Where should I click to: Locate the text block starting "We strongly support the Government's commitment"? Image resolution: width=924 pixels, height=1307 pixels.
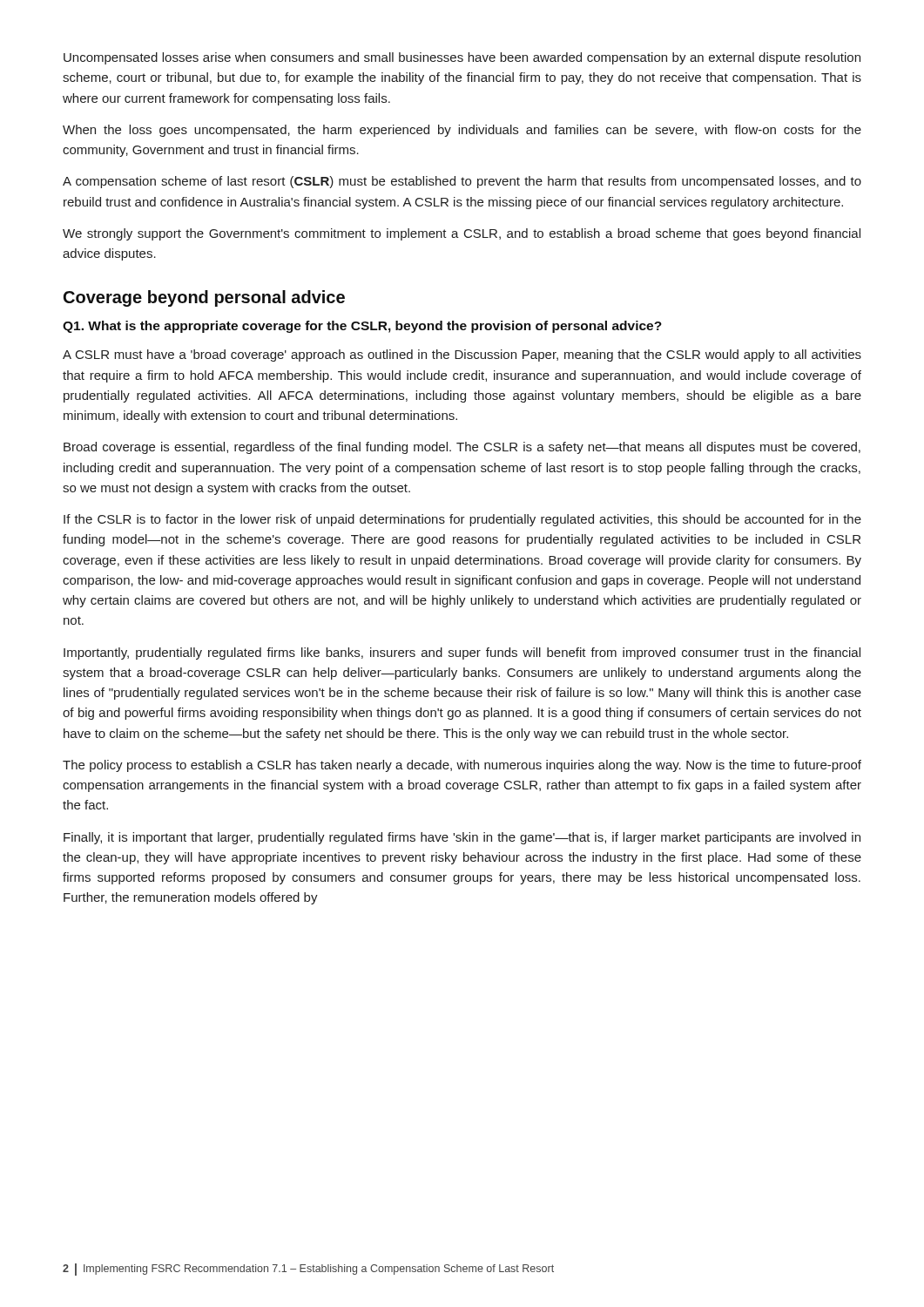(462, 243)
